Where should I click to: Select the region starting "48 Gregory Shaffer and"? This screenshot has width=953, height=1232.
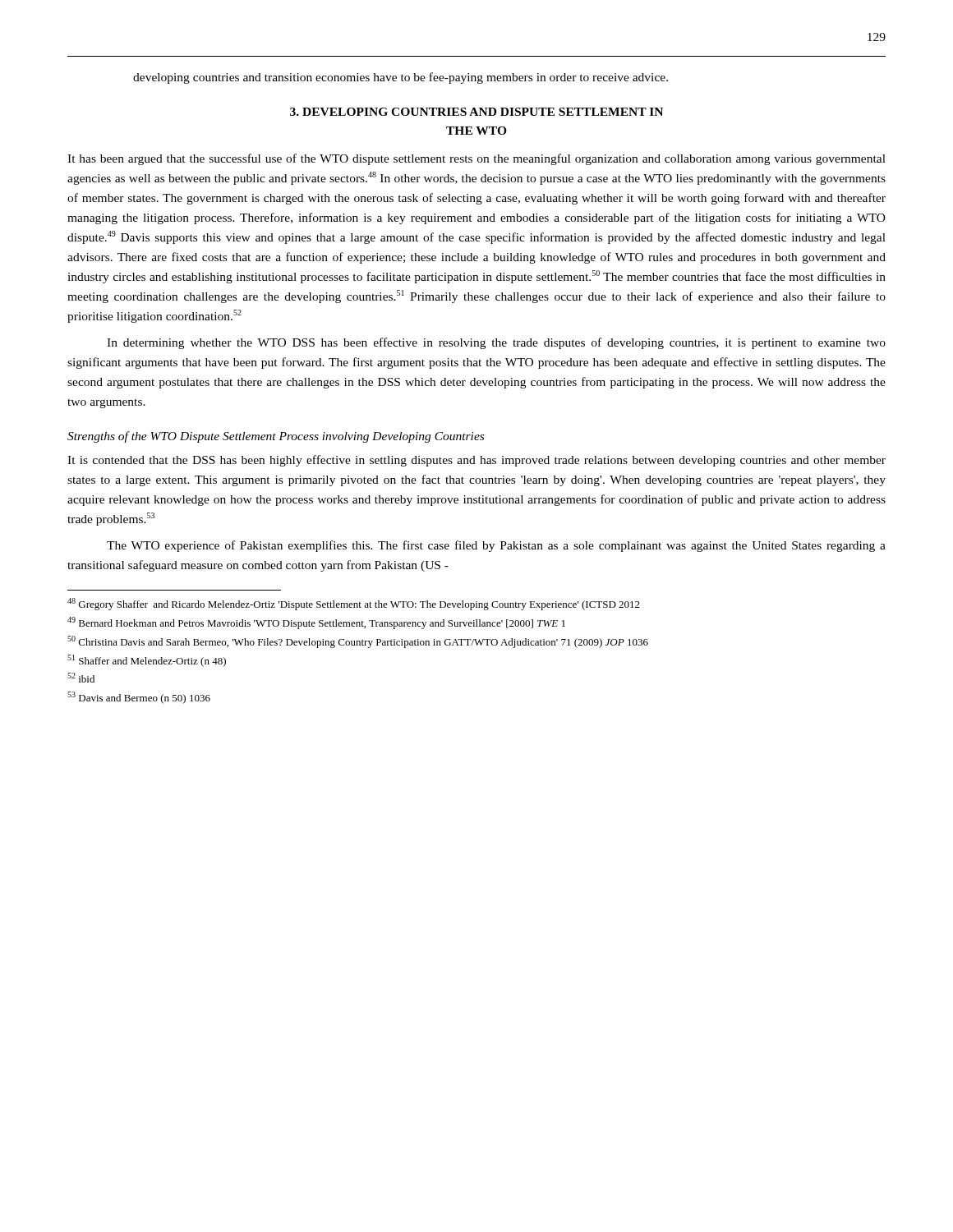(354, 604)
